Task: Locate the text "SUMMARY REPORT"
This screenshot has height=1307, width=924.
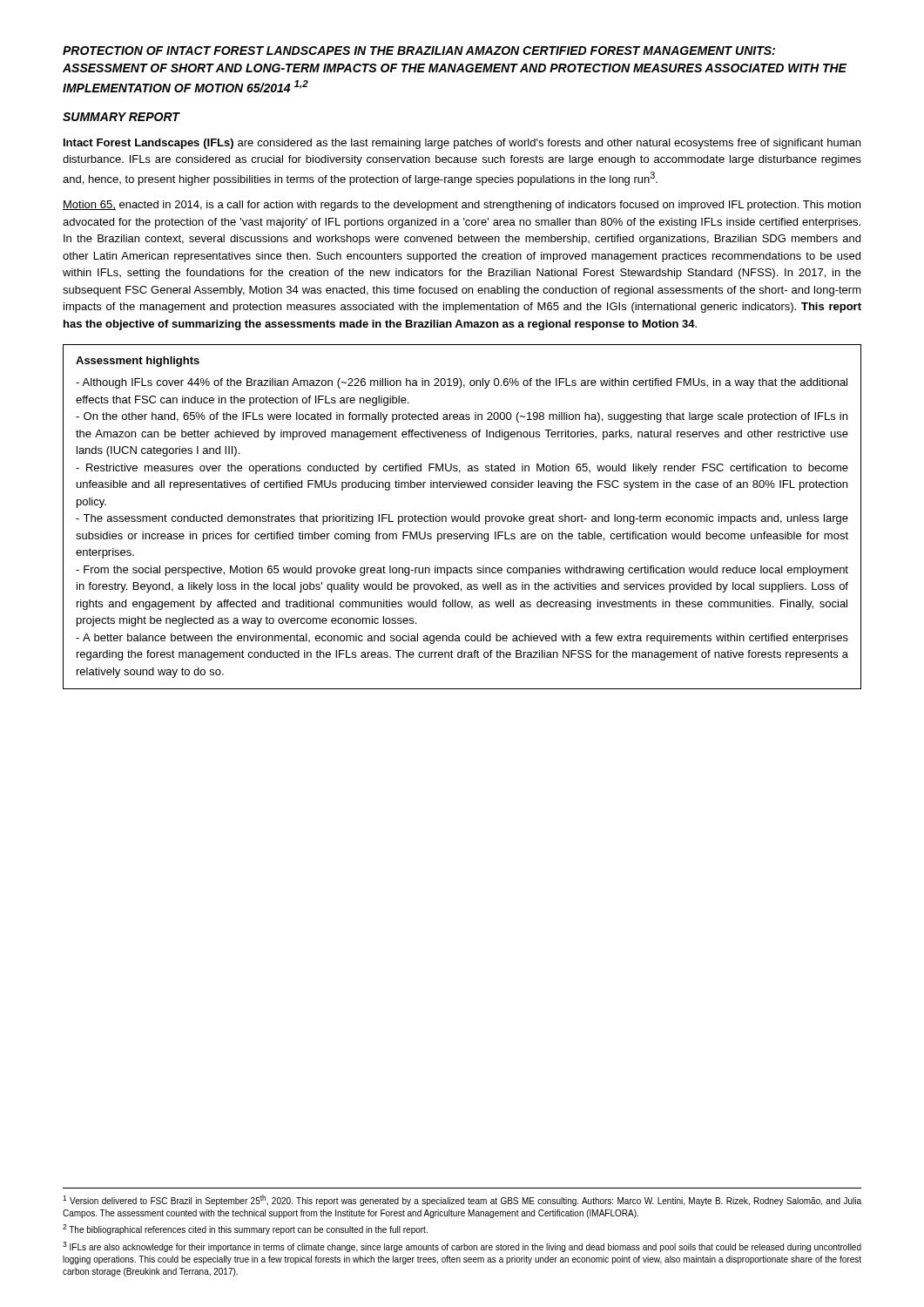Action: click(x=121, y=116)
